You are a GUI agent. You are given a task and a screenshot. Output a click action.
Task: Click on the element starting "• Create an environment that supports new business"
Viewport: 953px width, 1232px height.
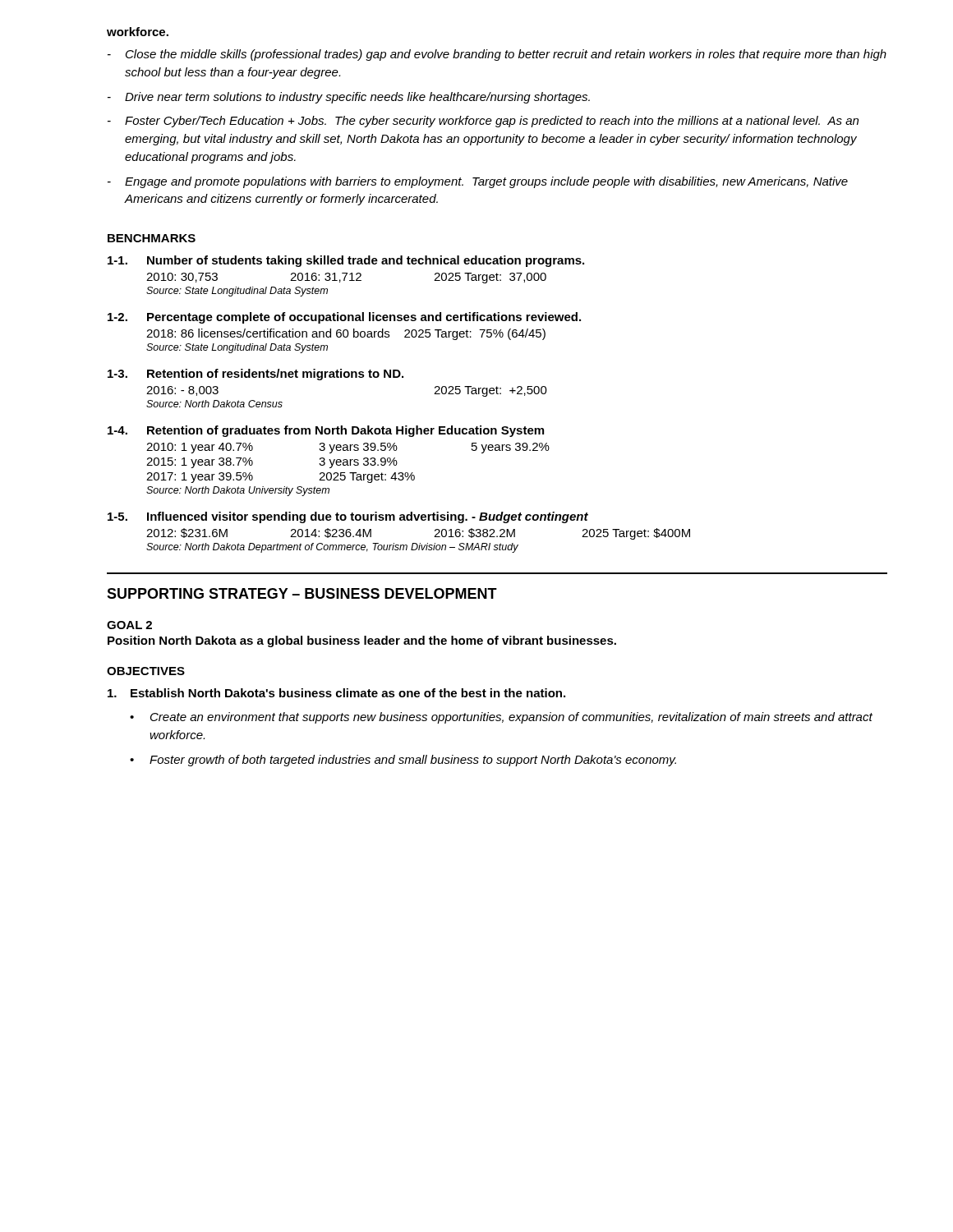[x=509, y=726]
